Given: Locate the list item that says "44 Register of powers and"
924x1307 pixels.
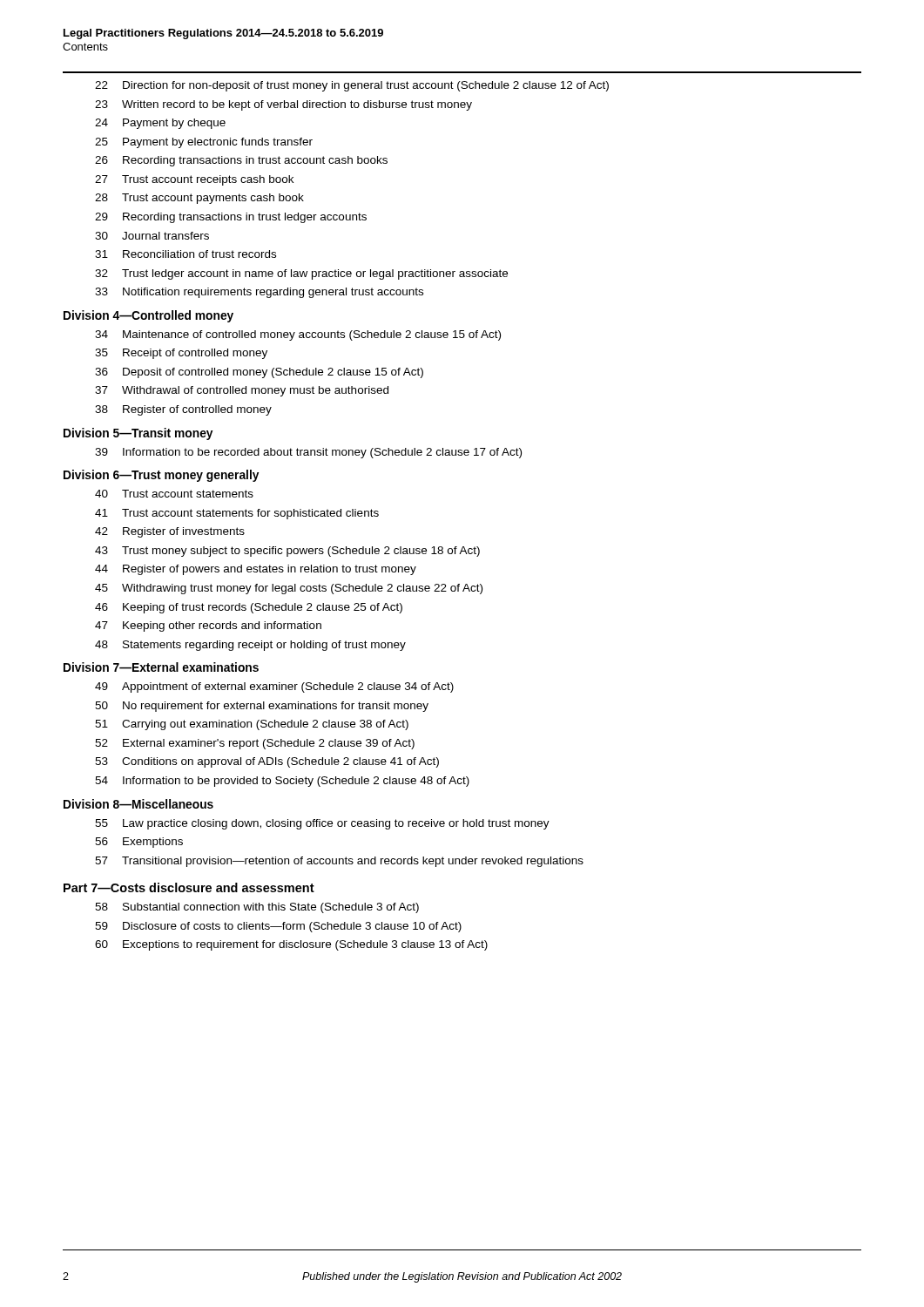Looking at the screenshot, I should click(256, 570).
